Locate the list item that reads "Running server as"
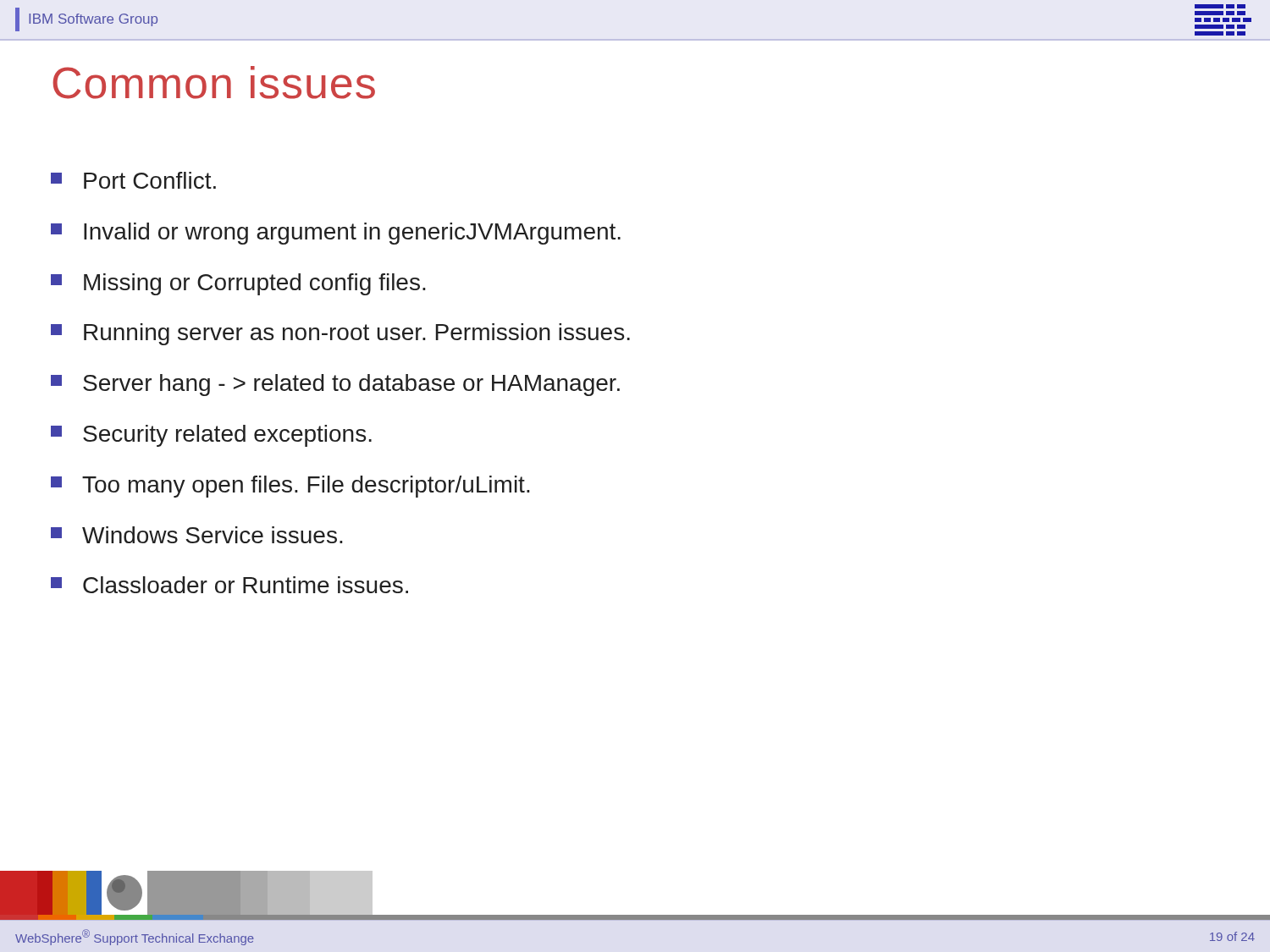Screen dimensions: 952x1270 point(341,332)
